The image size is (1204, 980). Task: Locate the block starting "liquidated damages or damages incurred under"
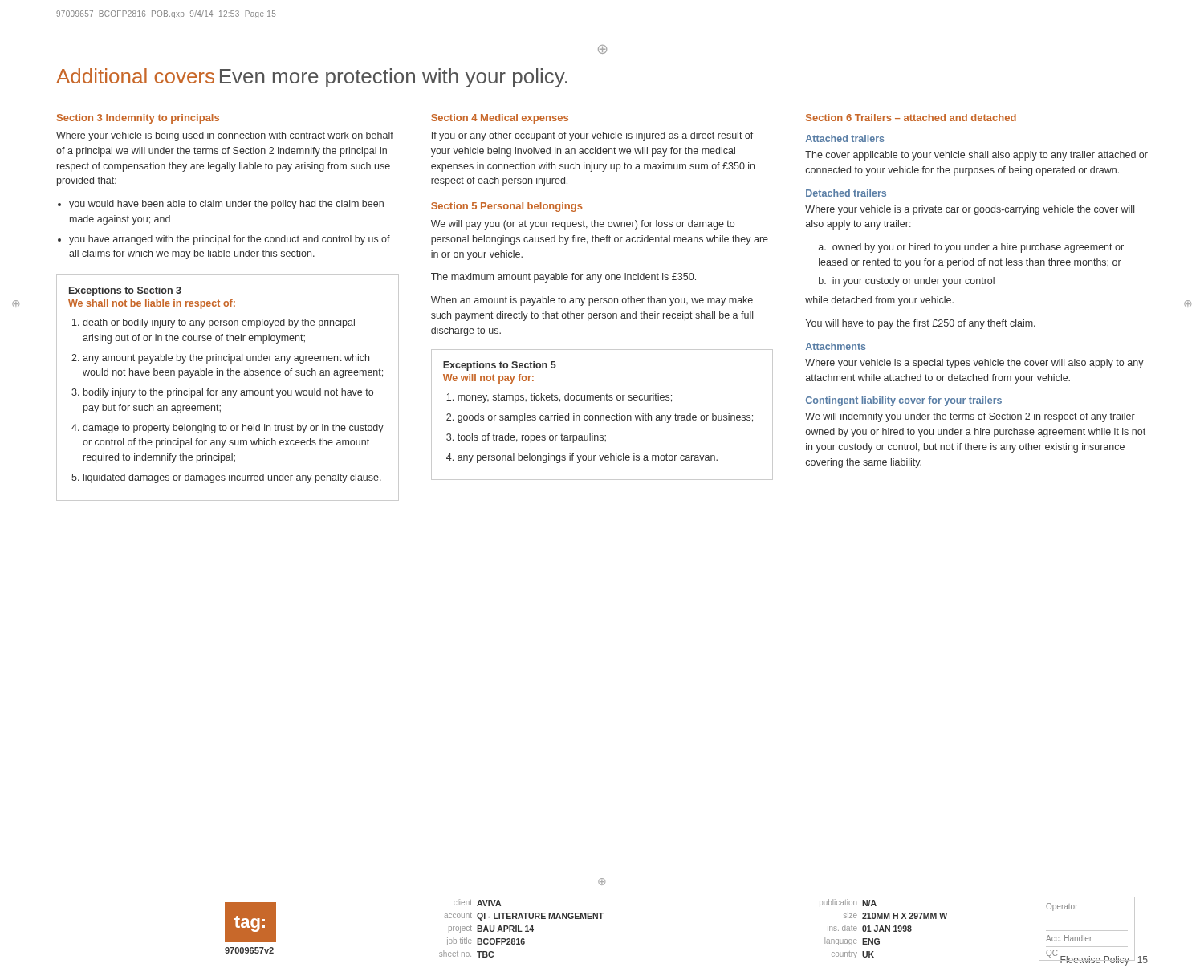point(232,477)
